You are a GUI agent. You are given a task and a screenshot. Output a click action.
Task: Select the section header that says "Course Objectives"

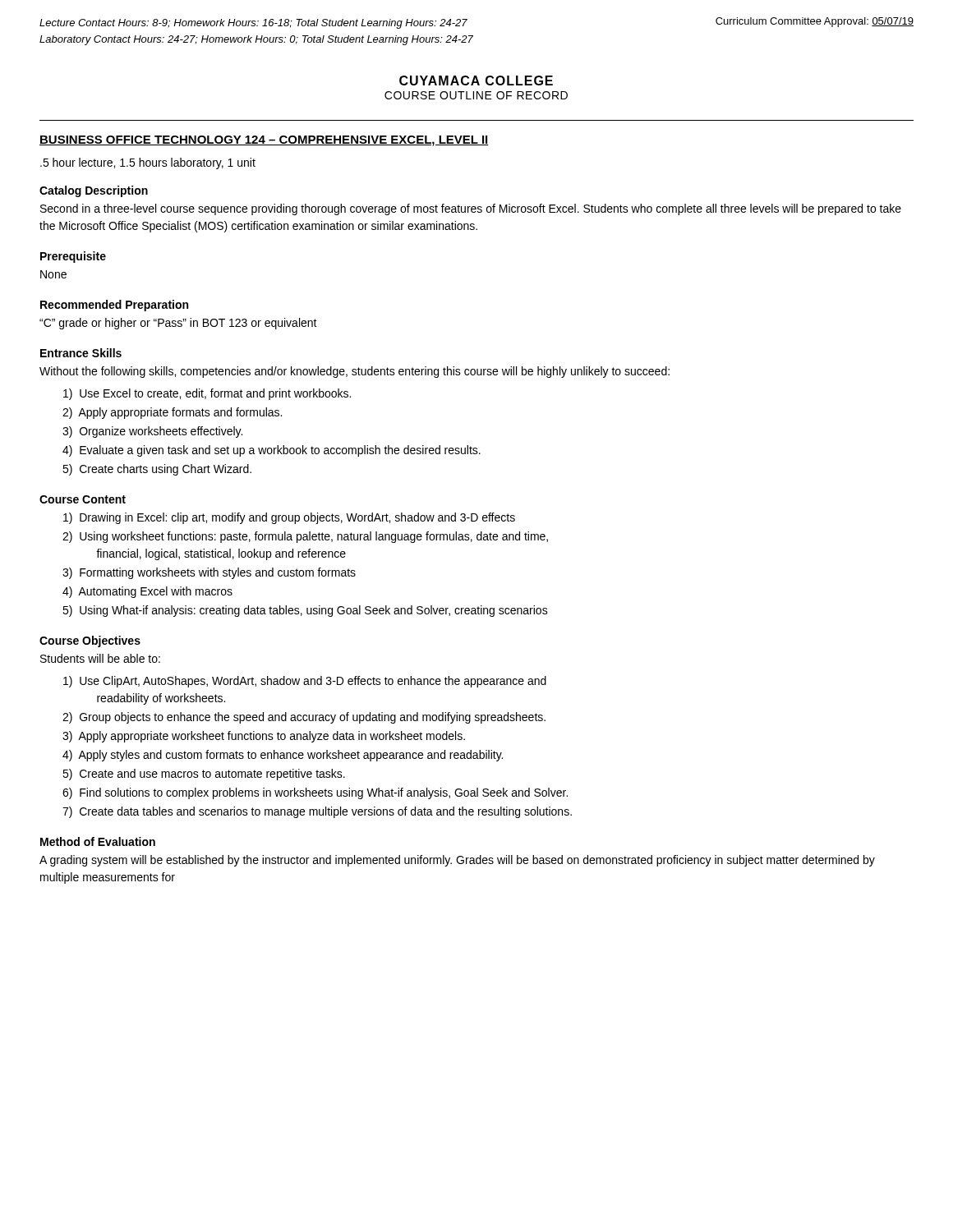pos(90,641)
